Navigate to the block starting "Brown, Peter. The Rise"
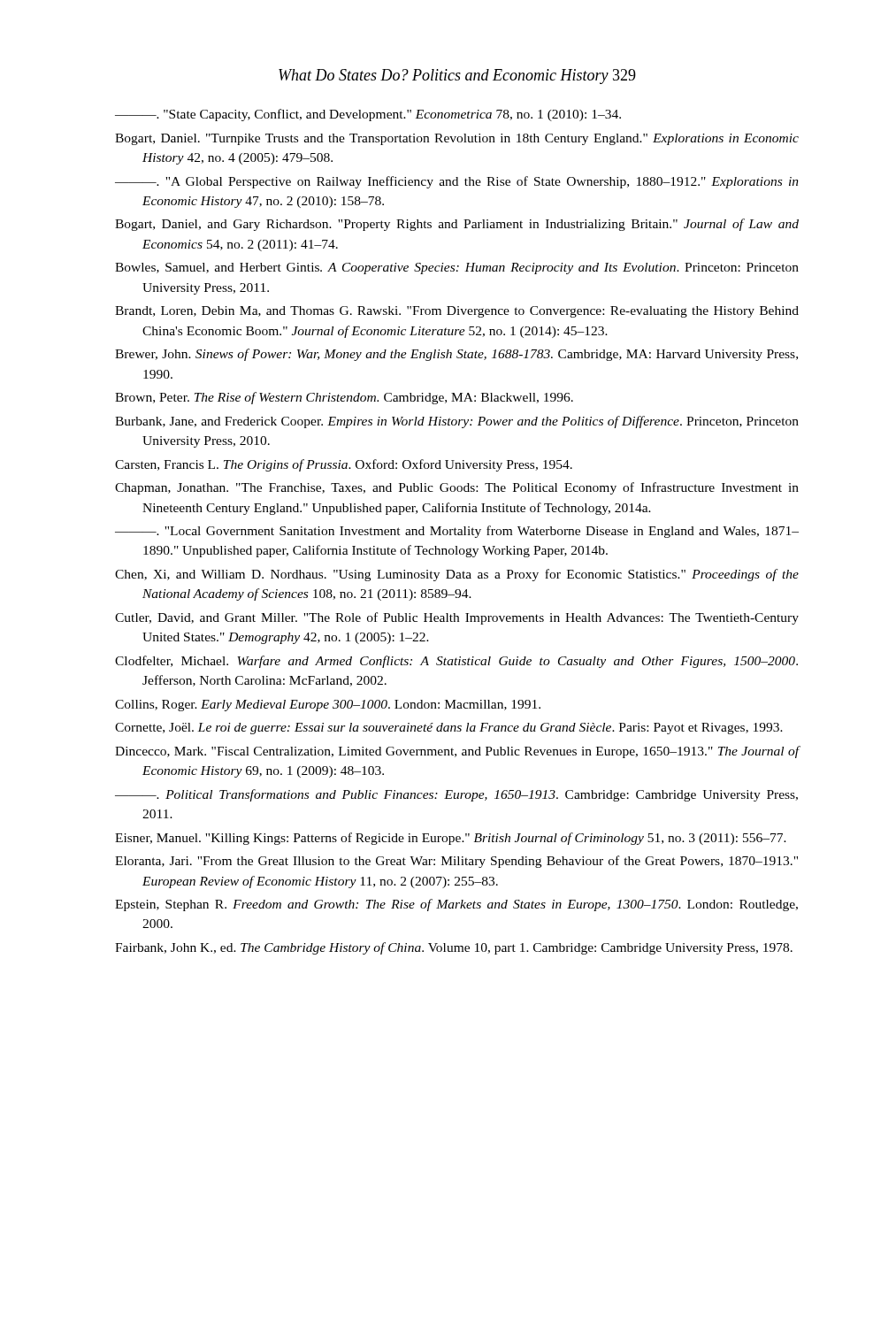The image size is (896, 1327). 344,397
